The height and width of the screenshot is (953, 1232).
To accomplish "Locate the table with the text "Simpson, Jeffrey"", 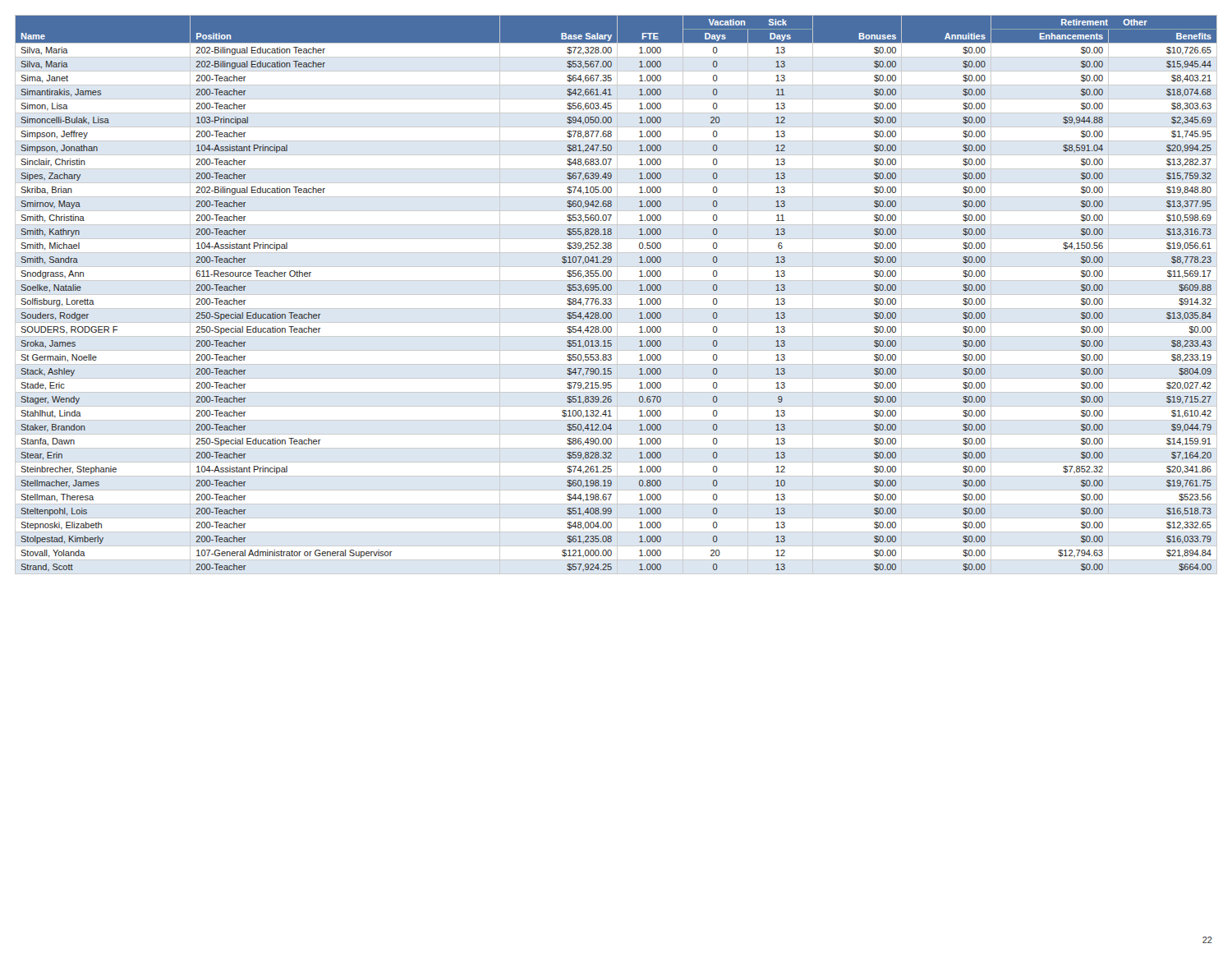I will click(x=616, y=295).
